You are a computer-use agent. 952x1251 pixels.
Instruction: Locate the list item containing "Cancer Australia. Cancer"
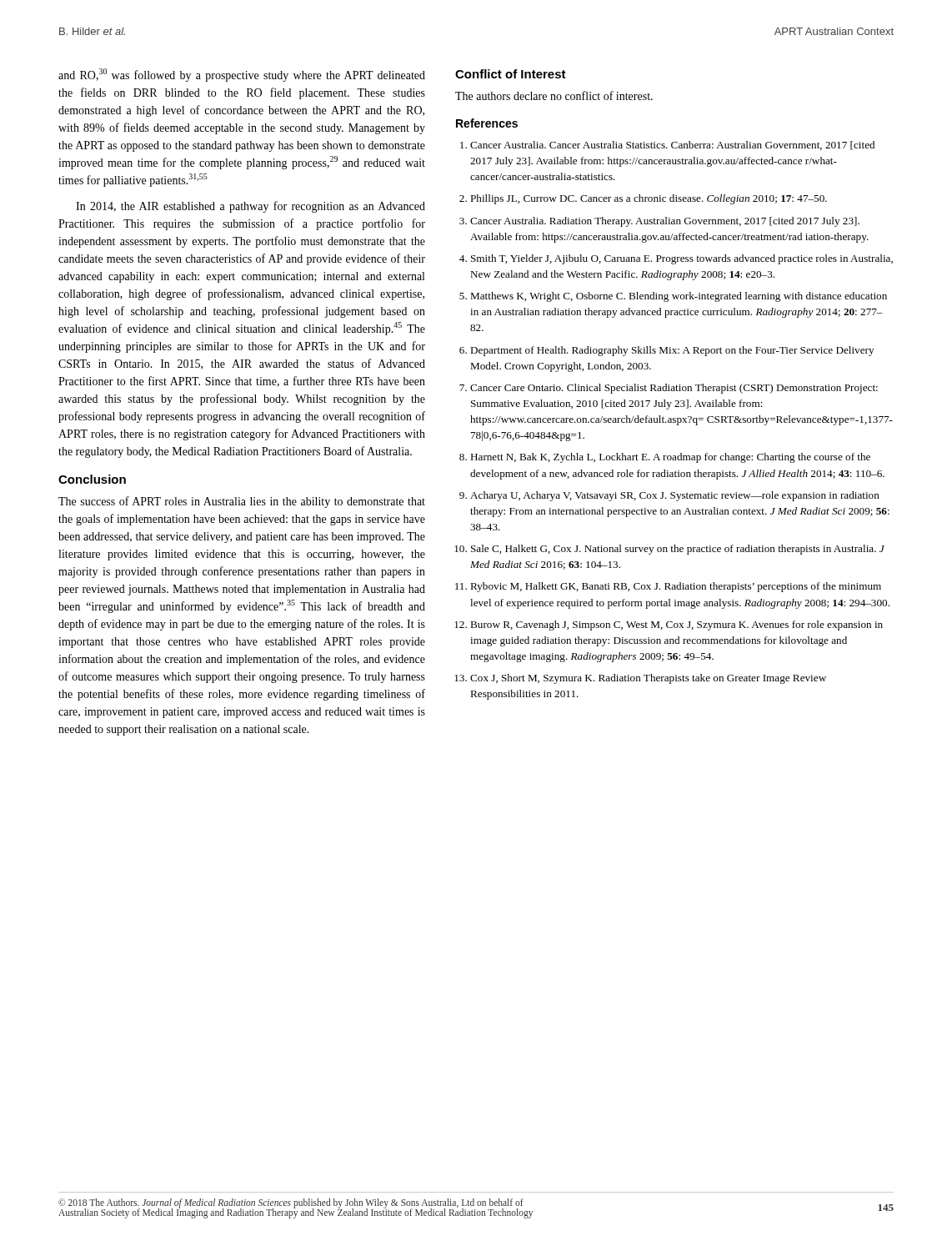click(674, 161)
